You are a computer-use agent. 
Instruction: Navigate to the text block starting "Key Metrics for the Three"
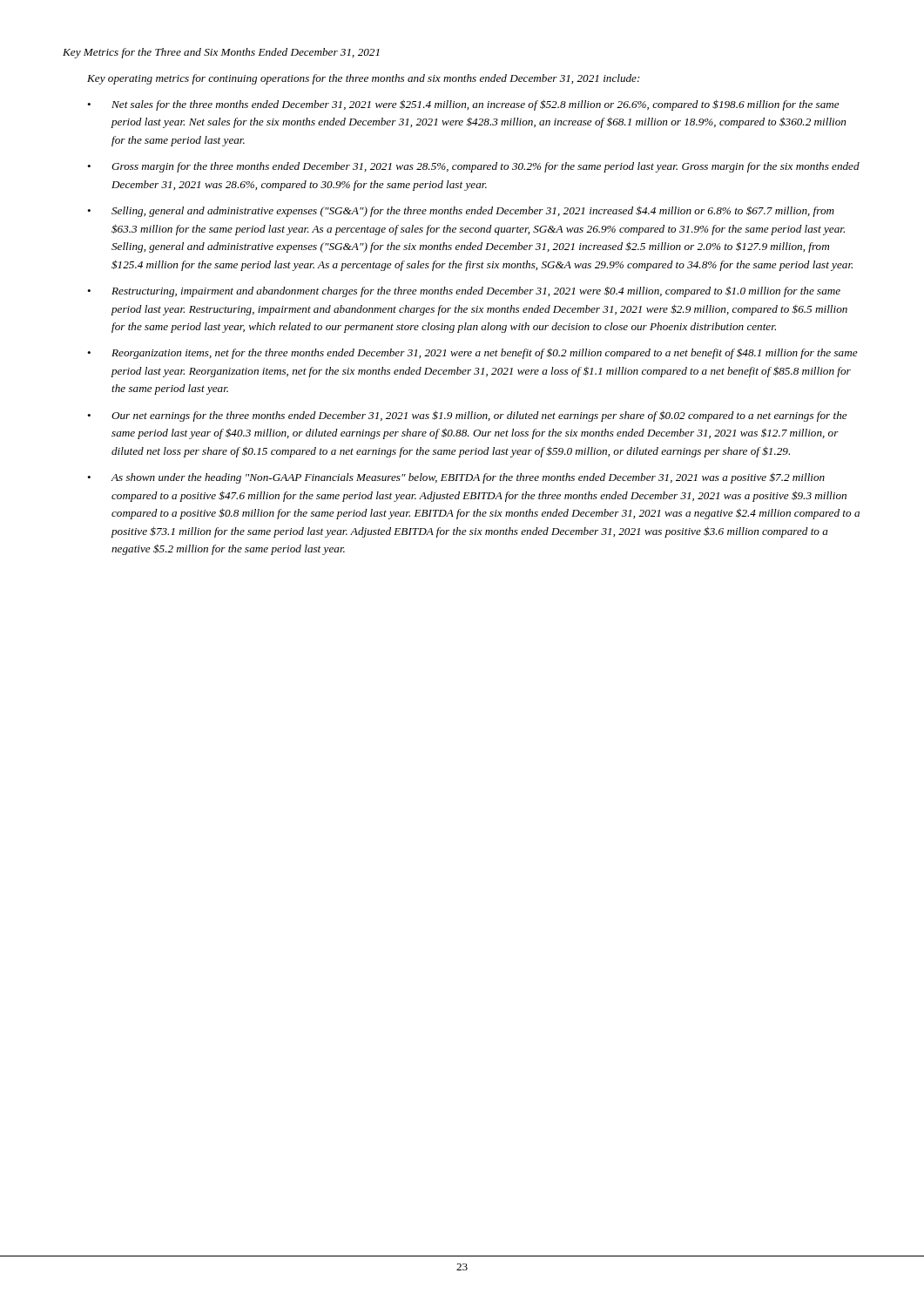click(x=222, y=52)
